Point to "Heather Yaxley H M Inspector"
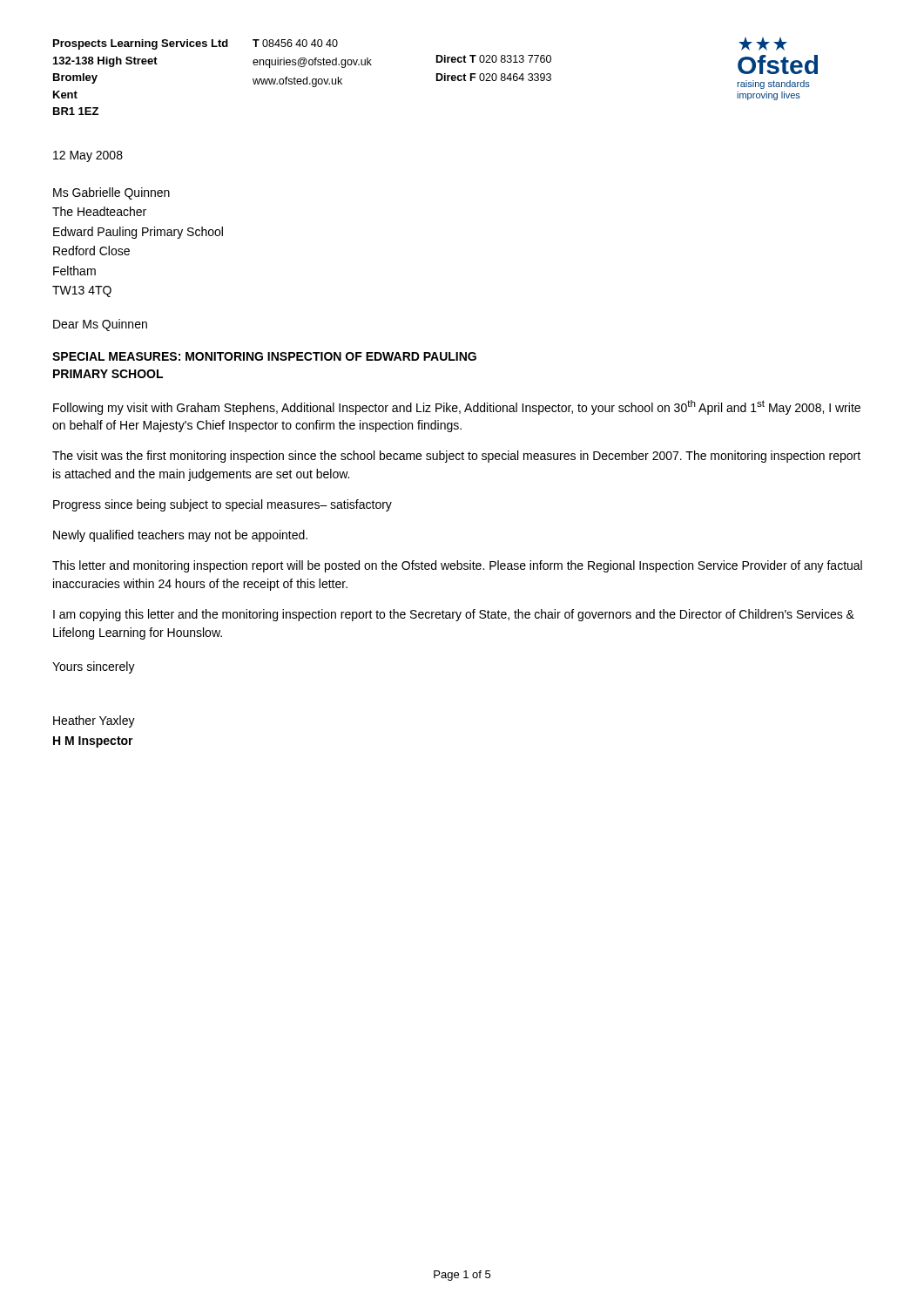 click(x=93, y=730)
